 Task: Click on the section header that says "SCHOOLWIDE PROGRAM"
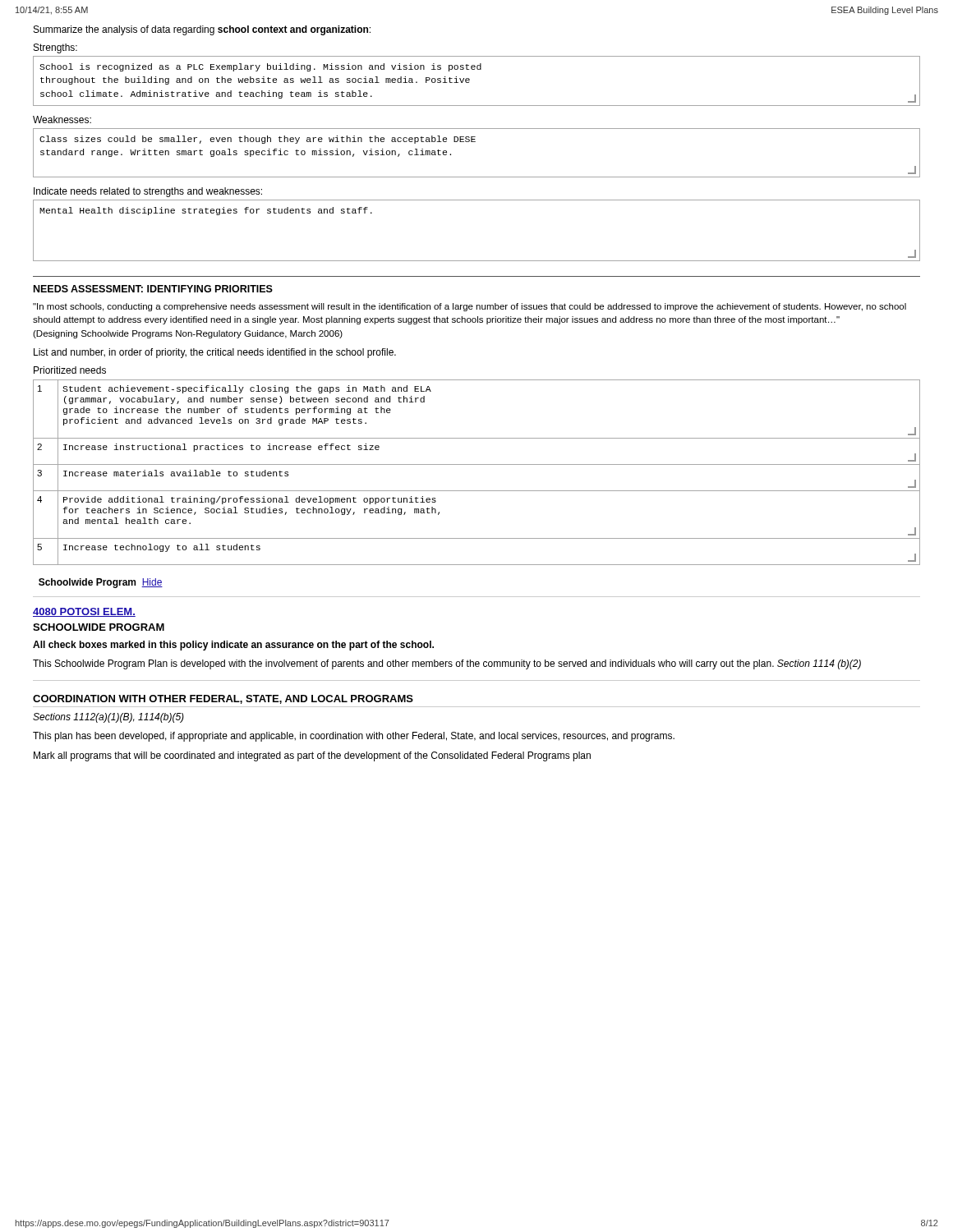[x=99, y=627]
